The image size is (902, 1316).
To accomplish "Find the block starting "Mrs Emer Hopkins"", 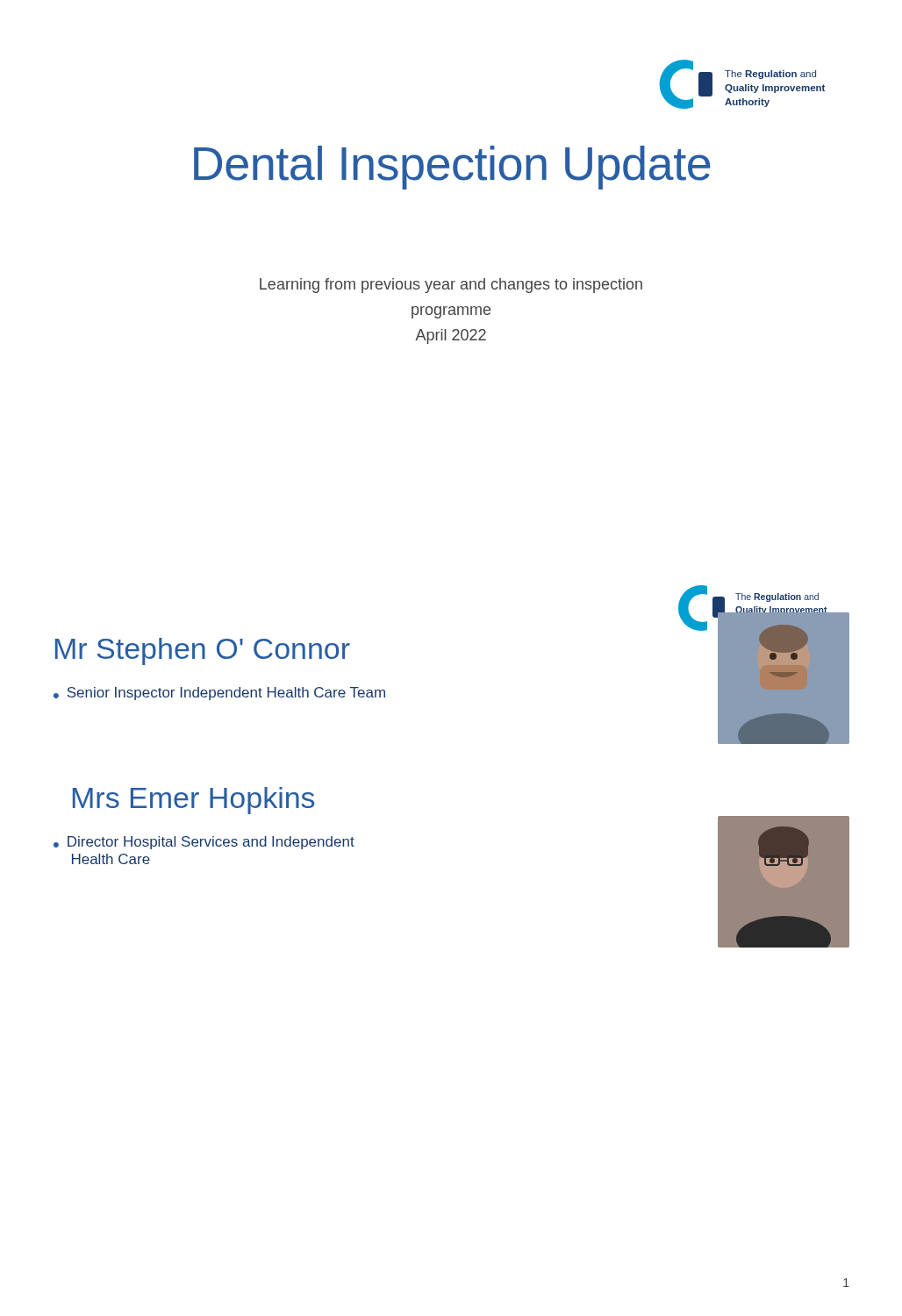I will click(193, 797).
